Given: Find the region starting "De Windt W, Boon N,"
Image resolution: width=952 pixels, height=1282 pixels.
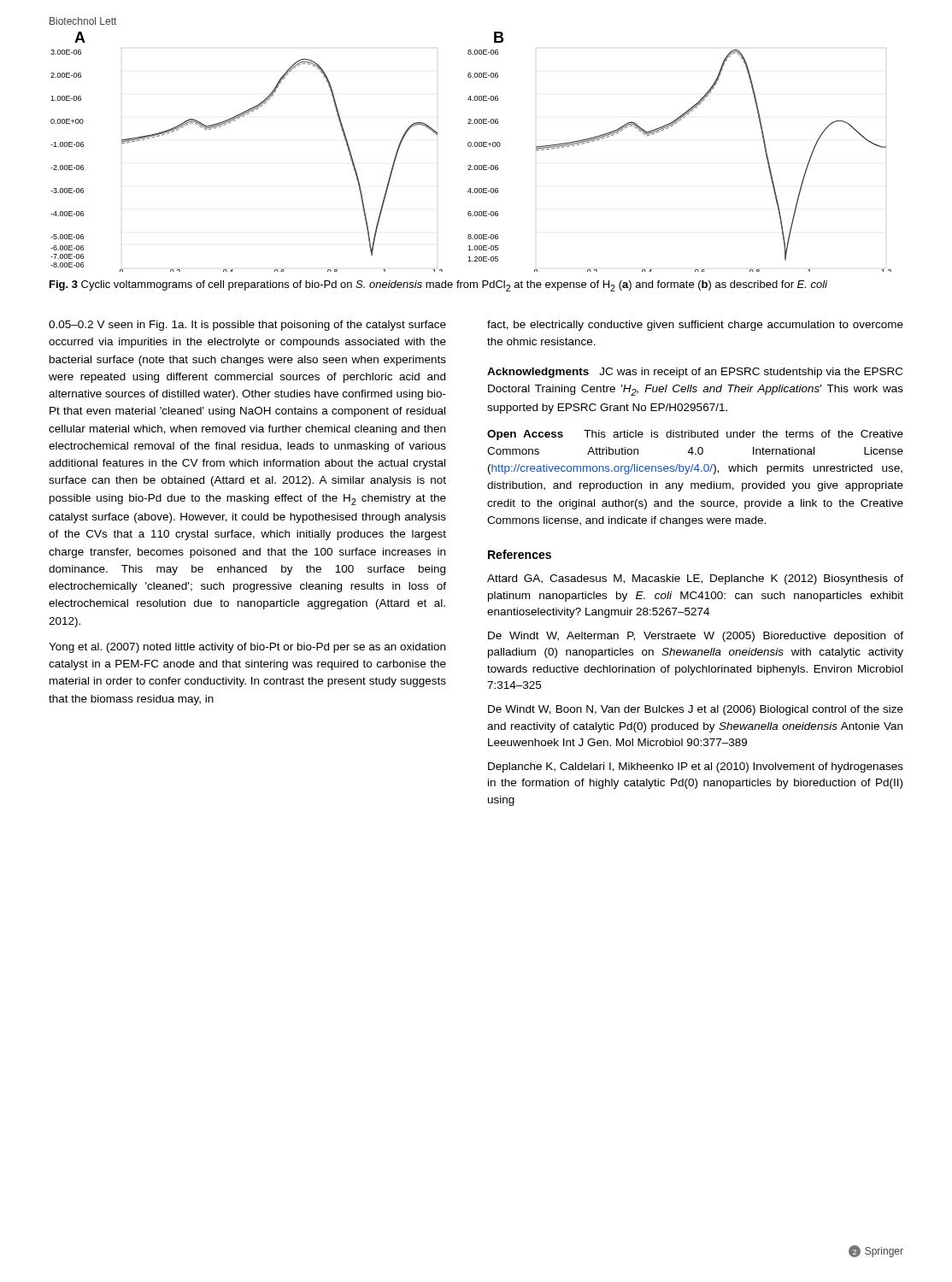Looking at the screenshot, I should click(x=695, y=726).
